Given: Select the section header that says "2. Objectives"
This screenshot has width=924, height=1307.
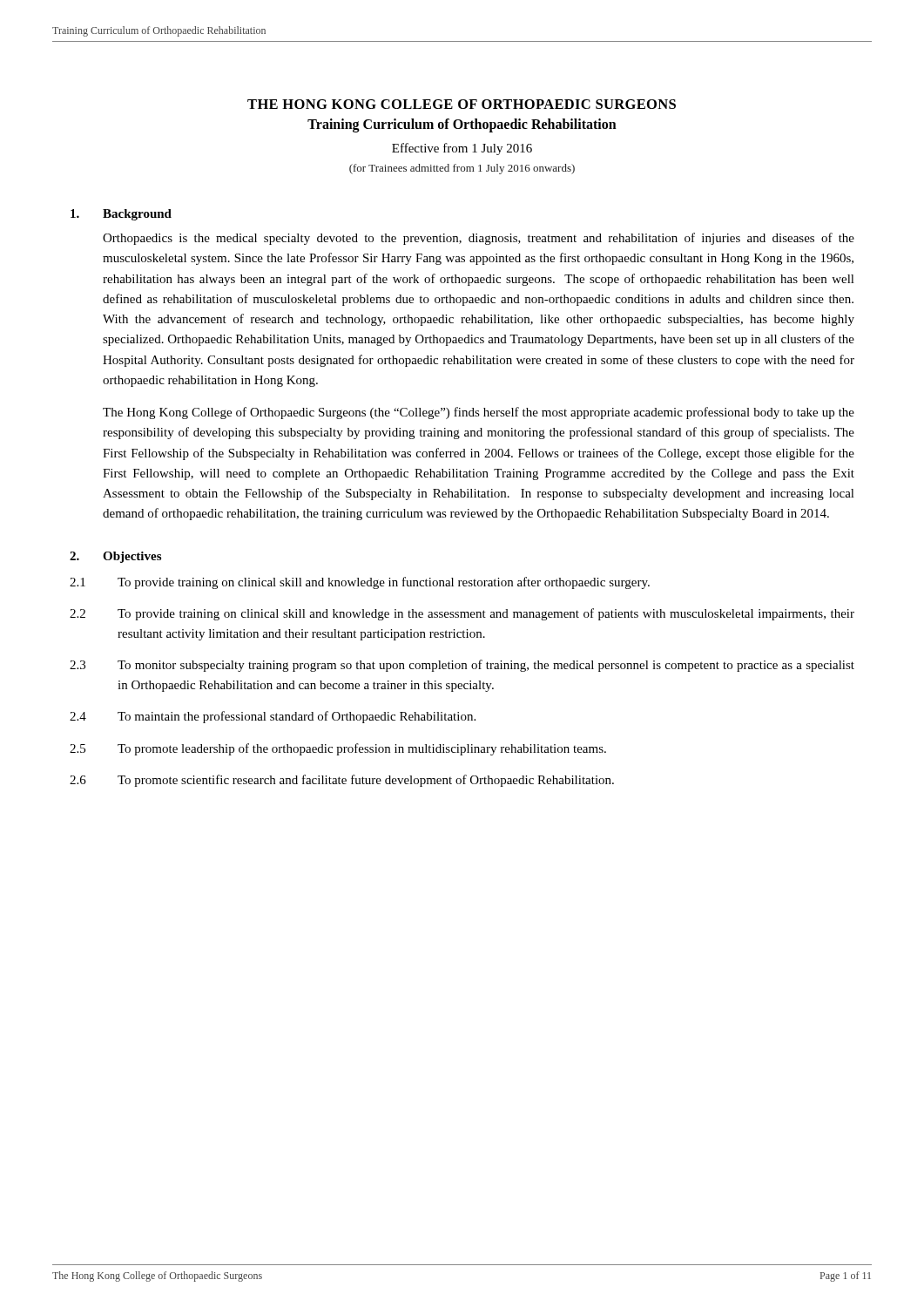Looking at the screenshot, I should tap(116, 556).
